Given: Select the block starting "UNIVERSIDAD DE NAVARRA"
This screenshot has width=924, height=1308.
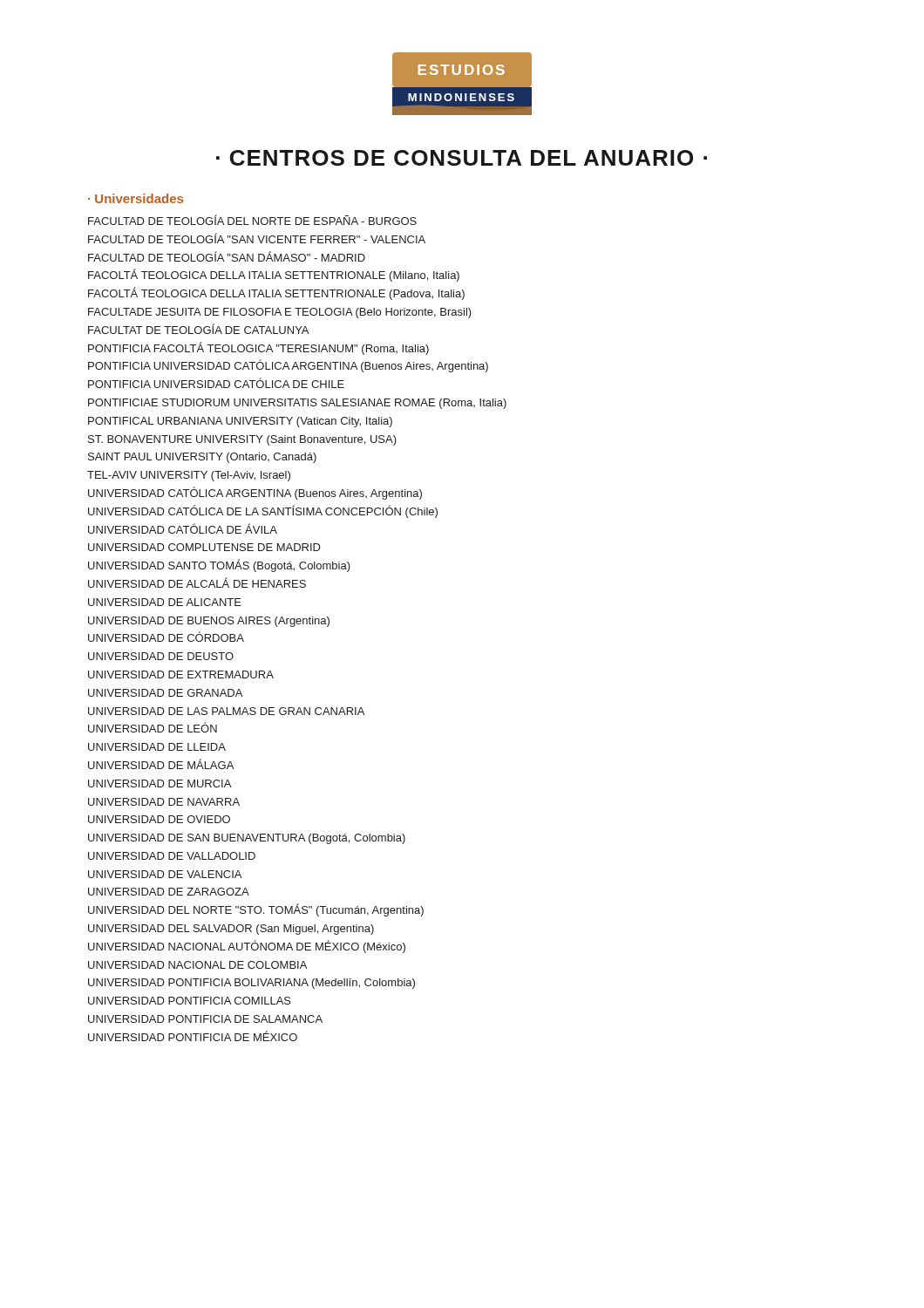Looking at the screenshot, I should click(163, 801).
